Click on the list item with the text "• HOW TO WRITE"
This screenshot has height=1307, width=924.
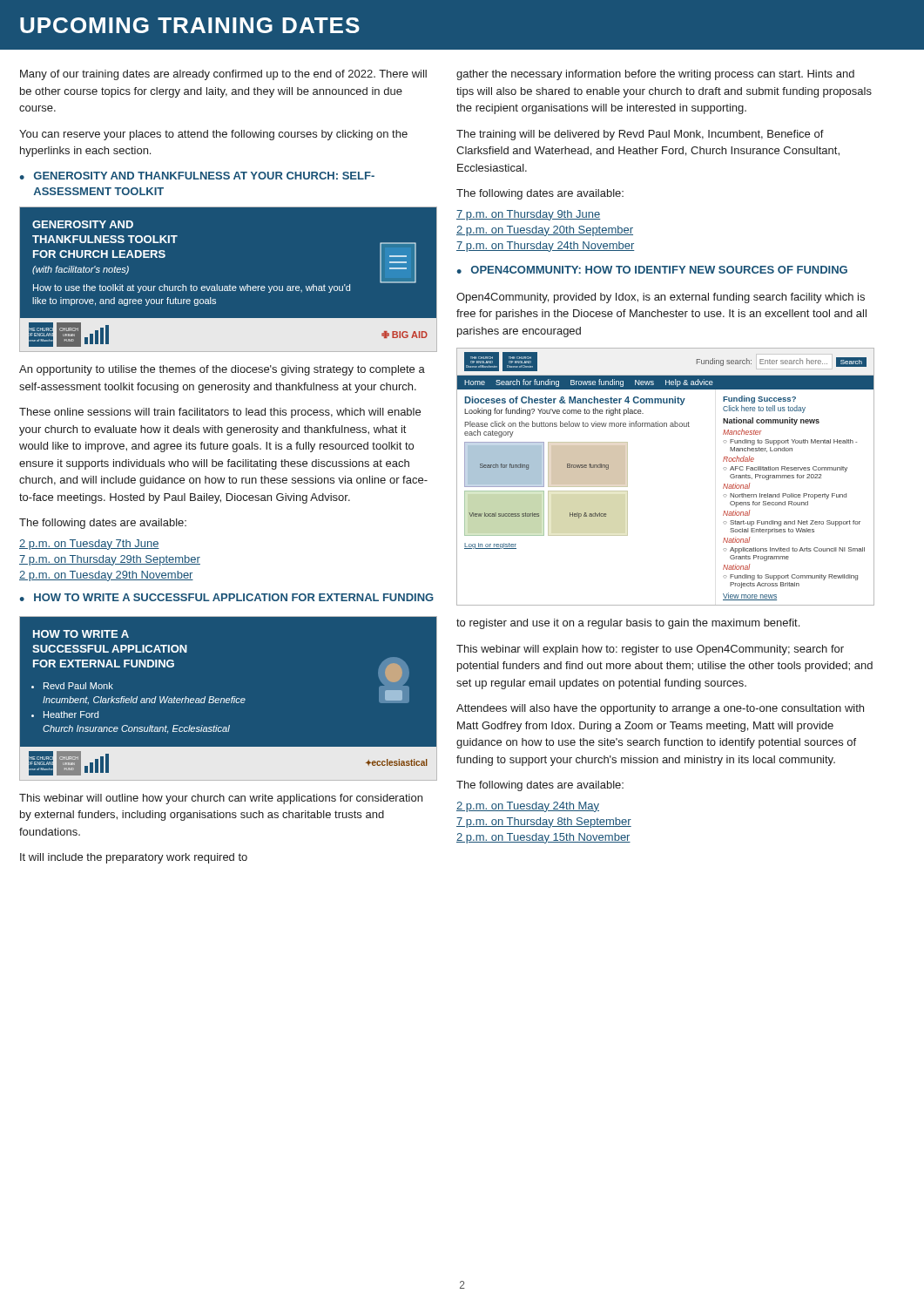click(x=226, y=599)
